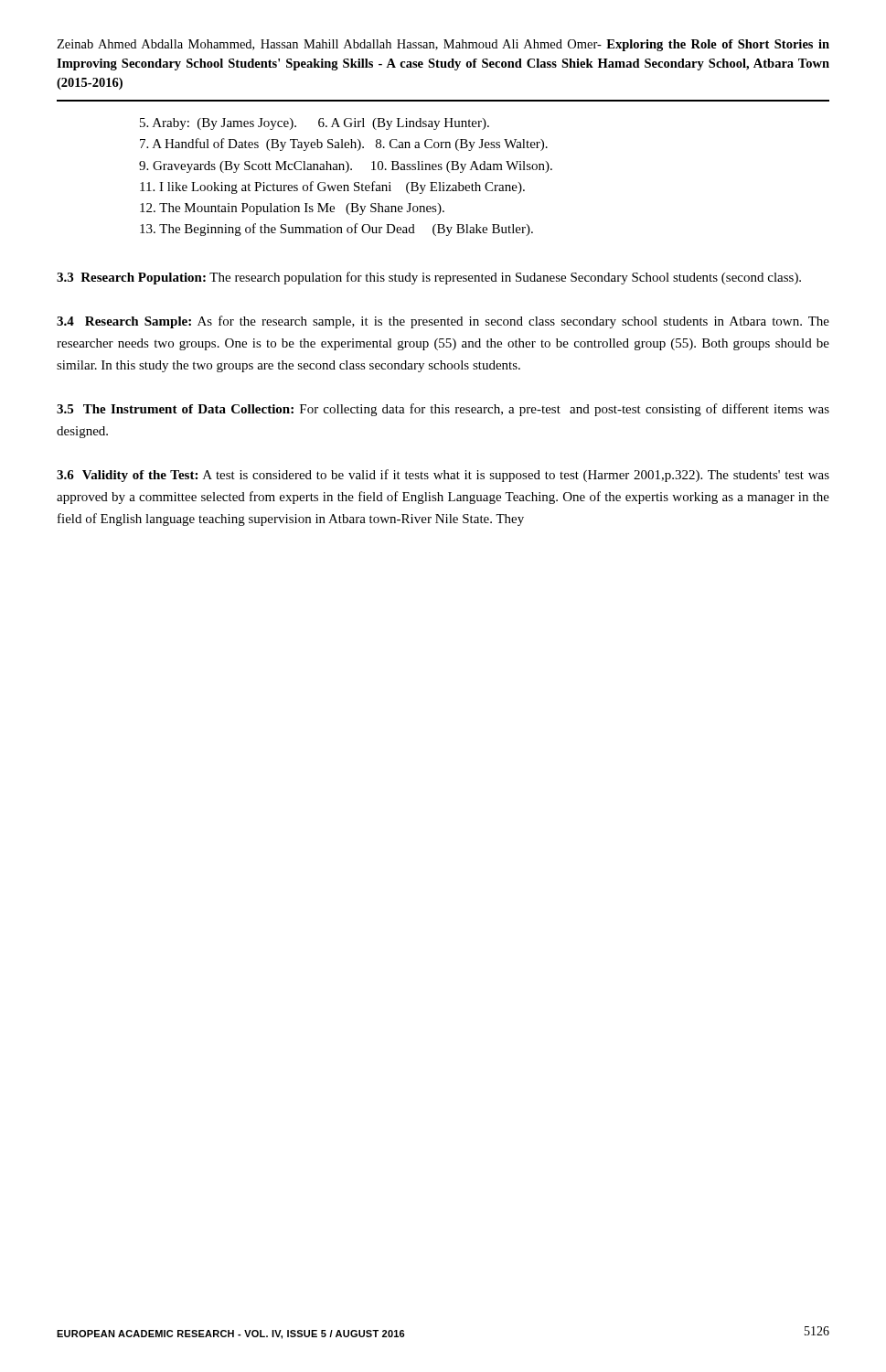Select the list item with the text "9. Graveyards (By Scott"
Image resolution: width=886 pixels, height=1372 pixels.
click(346, 165)
